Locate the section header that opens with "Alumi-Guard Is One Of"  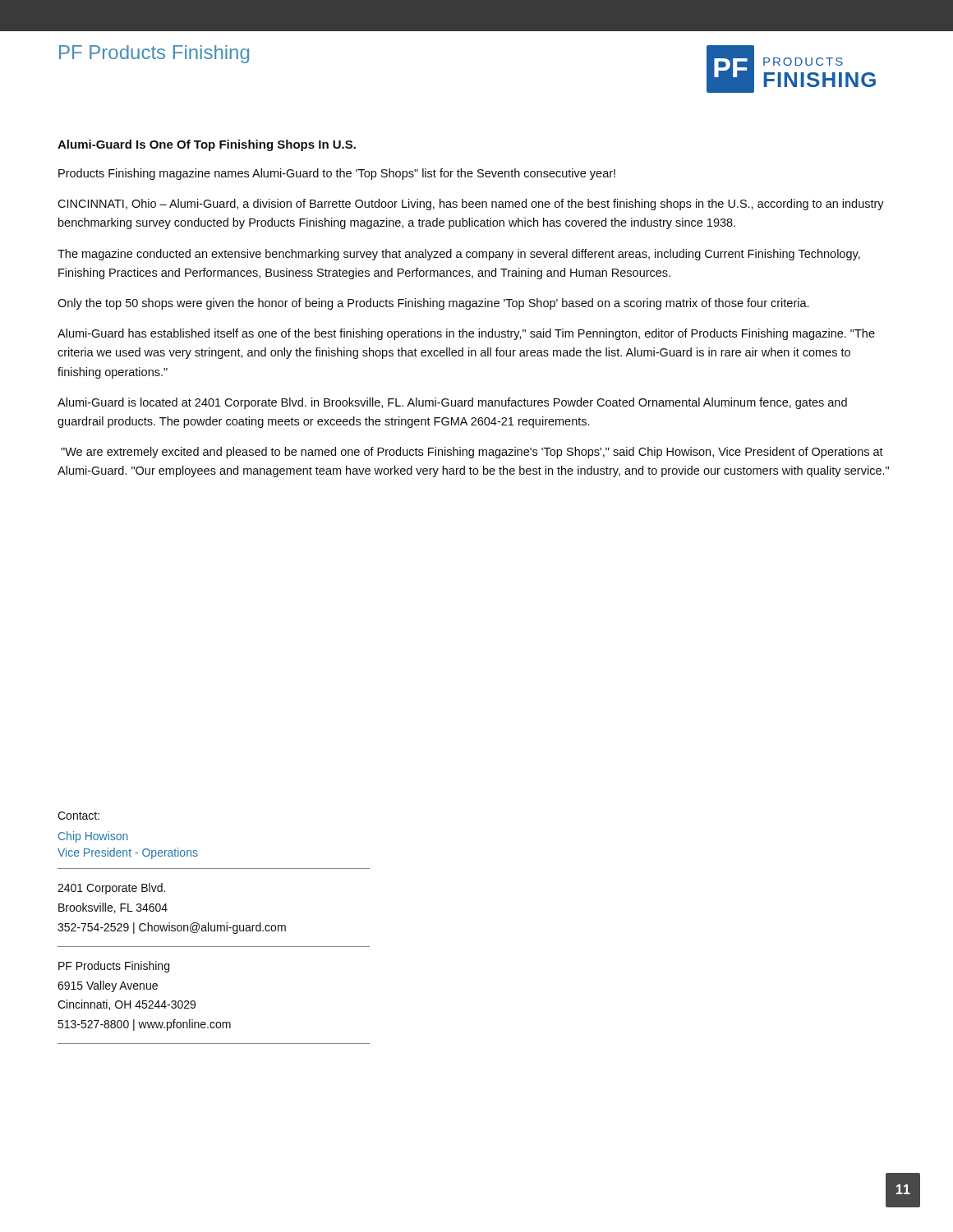click(207, 144)
